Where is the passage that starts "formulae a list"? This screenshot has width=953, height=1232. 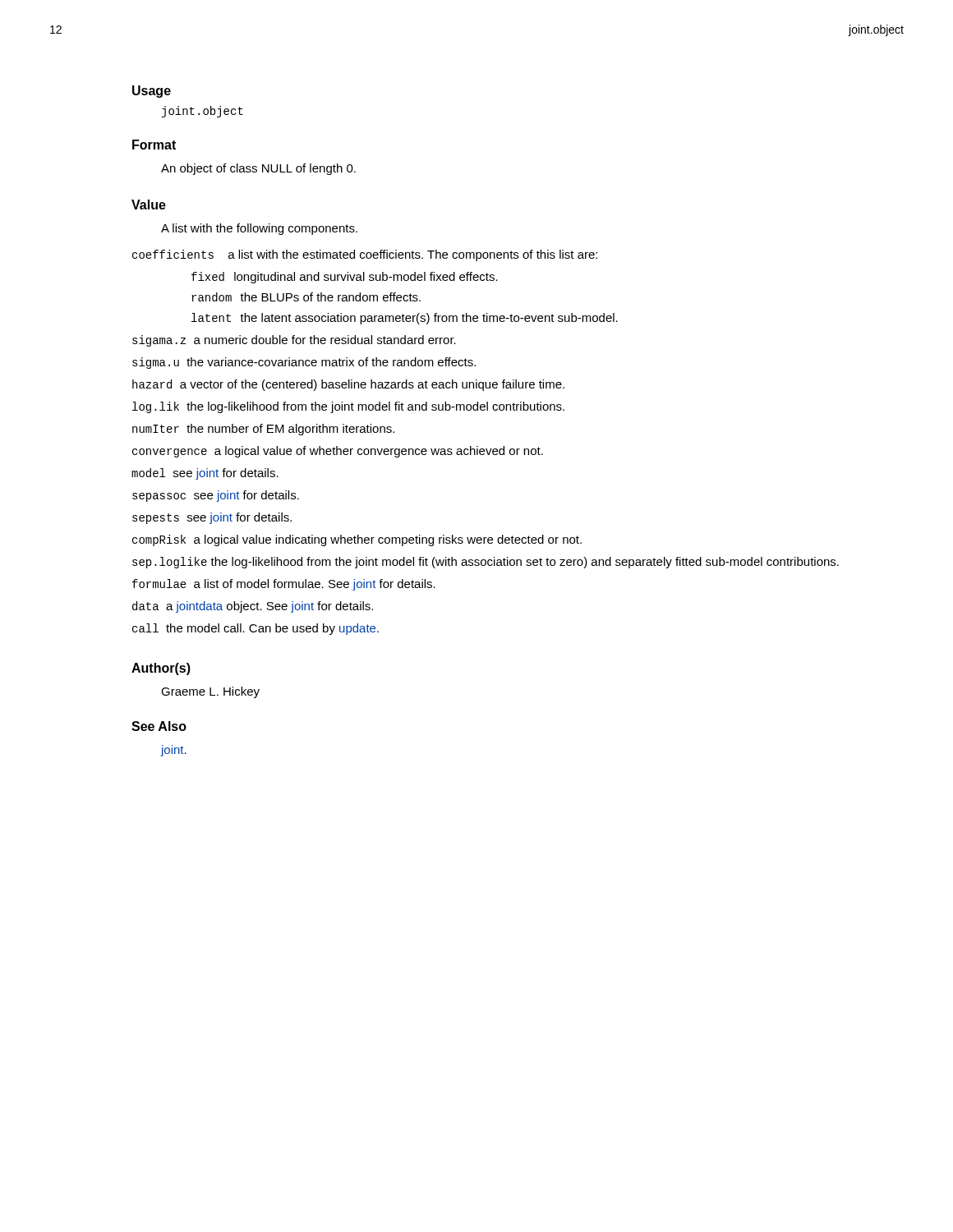(x=284, y=584)
